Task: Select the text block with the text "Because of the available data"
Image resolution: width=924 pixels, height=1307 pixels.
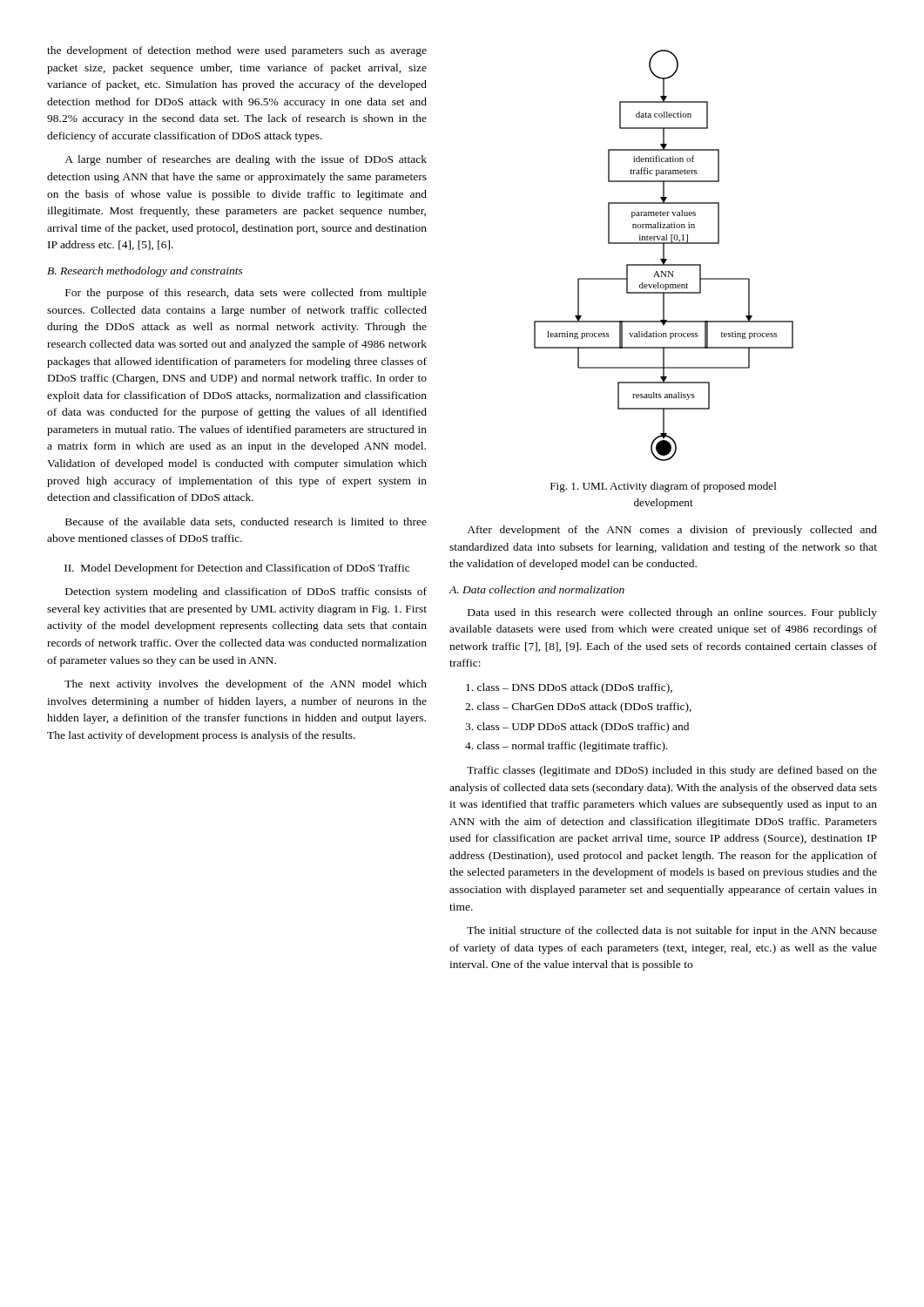Action: tap(237, 530)
